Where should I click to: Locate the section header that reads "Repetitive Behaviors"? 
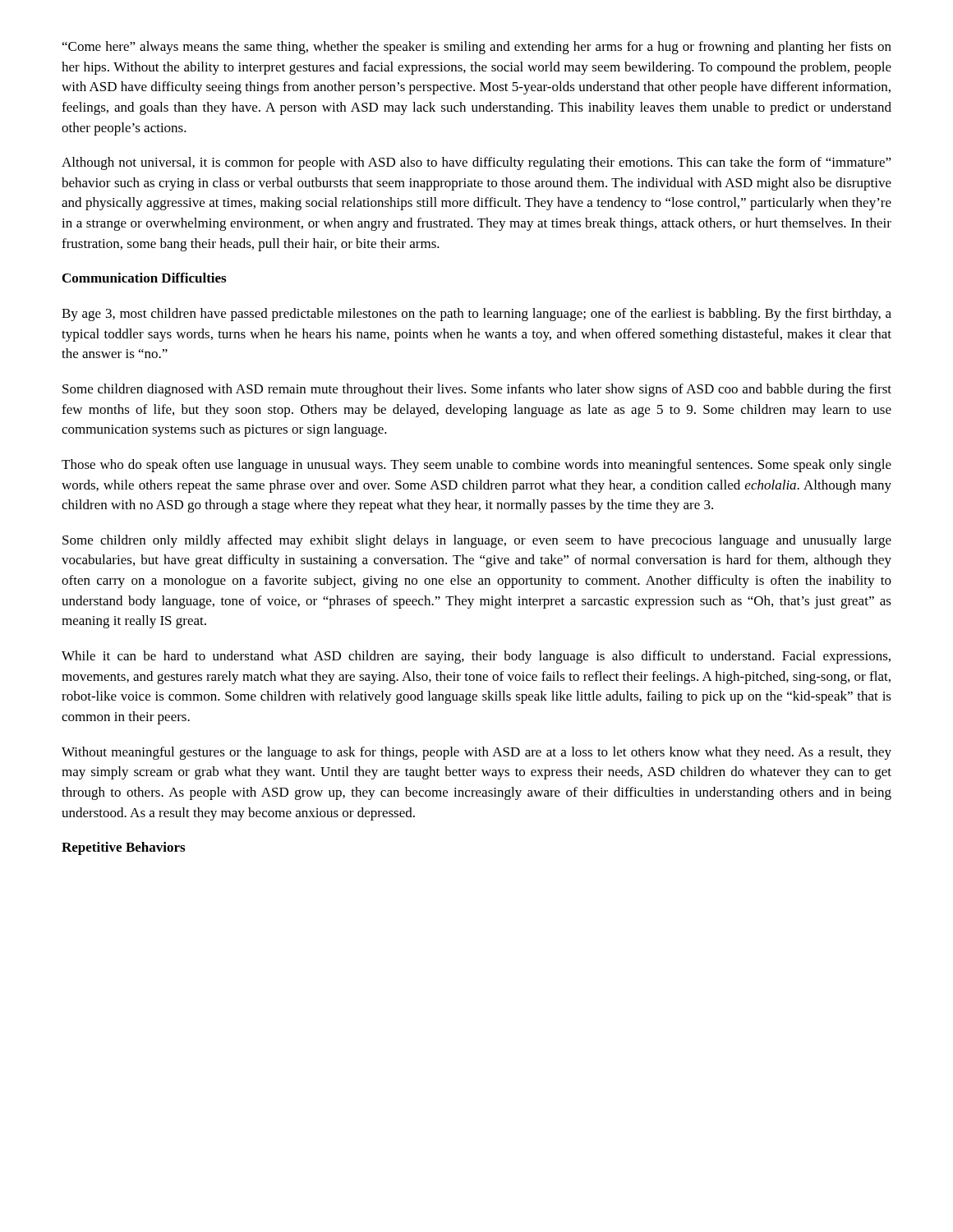(123, 848)
